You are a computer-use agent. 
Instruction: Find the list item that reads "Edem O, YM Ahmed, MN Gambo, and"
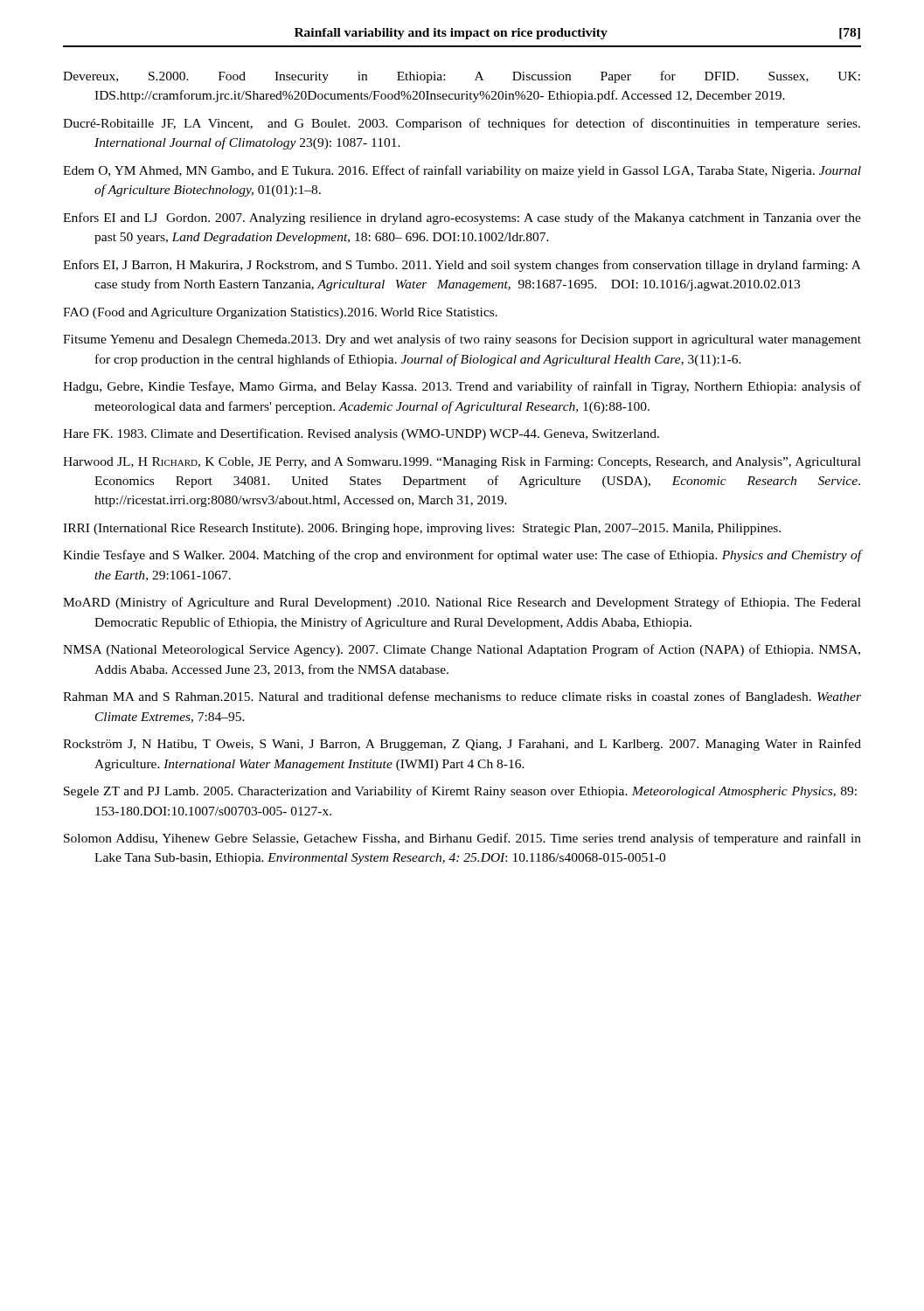coord(462,180)
